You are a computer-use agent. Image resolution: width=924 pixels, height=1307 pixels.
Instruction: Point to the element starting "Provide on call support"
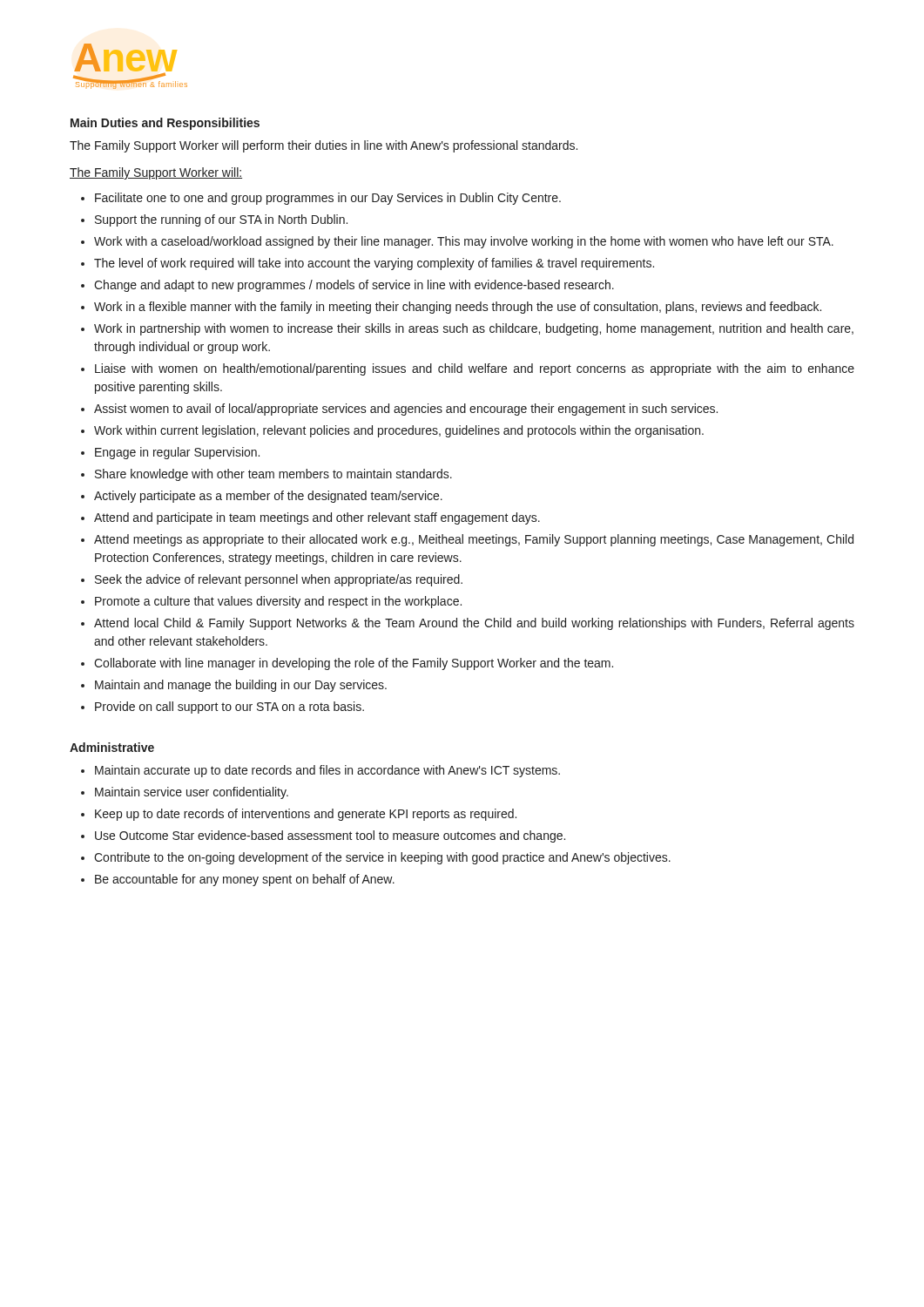(x=229, y=707)
